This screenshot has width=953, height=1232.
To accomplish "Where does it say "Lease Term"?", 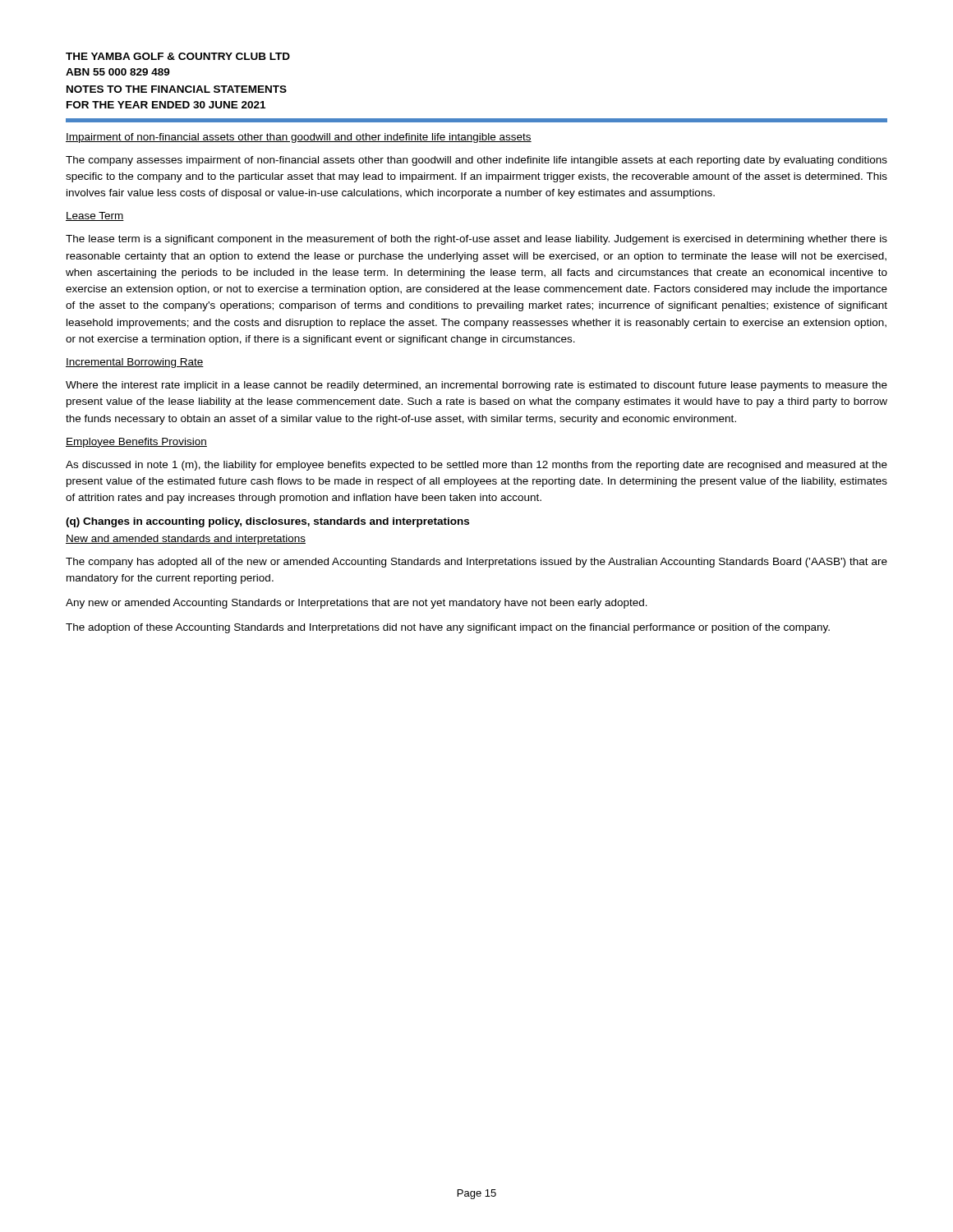I will pyautogui.click(x=95, y=216).
